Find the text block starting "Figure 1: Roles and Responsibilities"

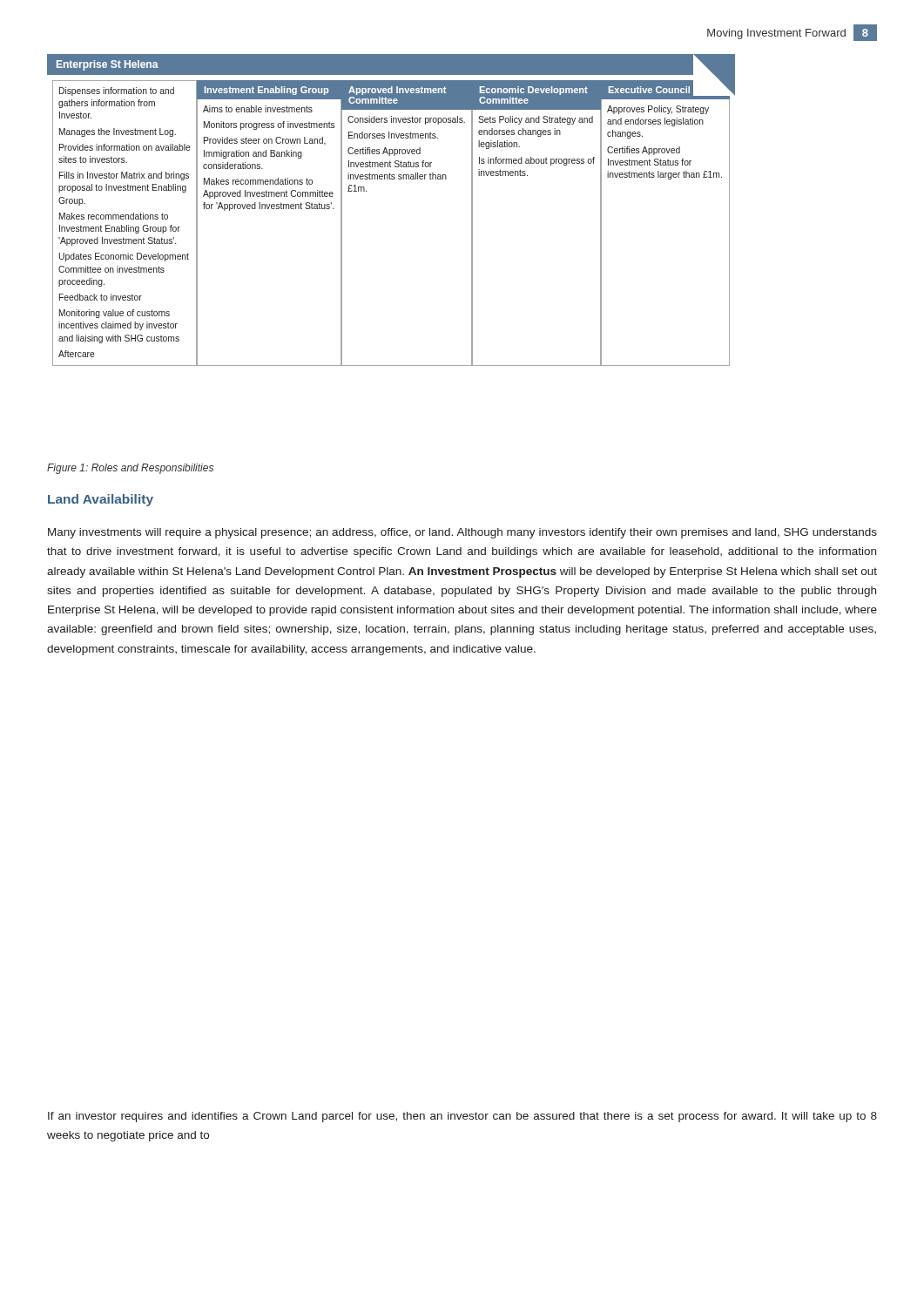point(130,468)
